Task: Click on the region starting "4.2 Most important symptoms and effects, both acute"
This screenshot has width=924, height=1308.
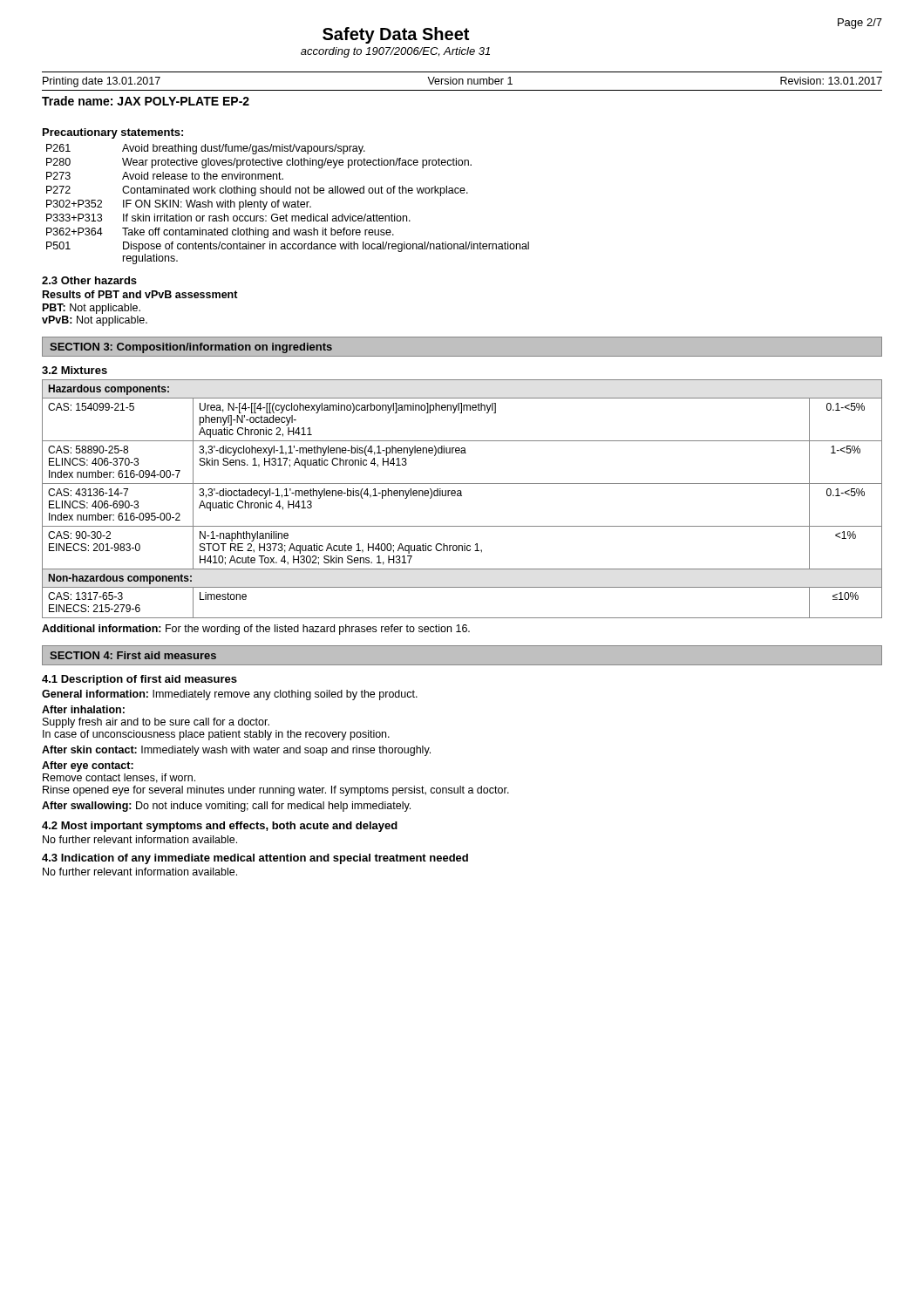Action: click(x=220, y=825)
